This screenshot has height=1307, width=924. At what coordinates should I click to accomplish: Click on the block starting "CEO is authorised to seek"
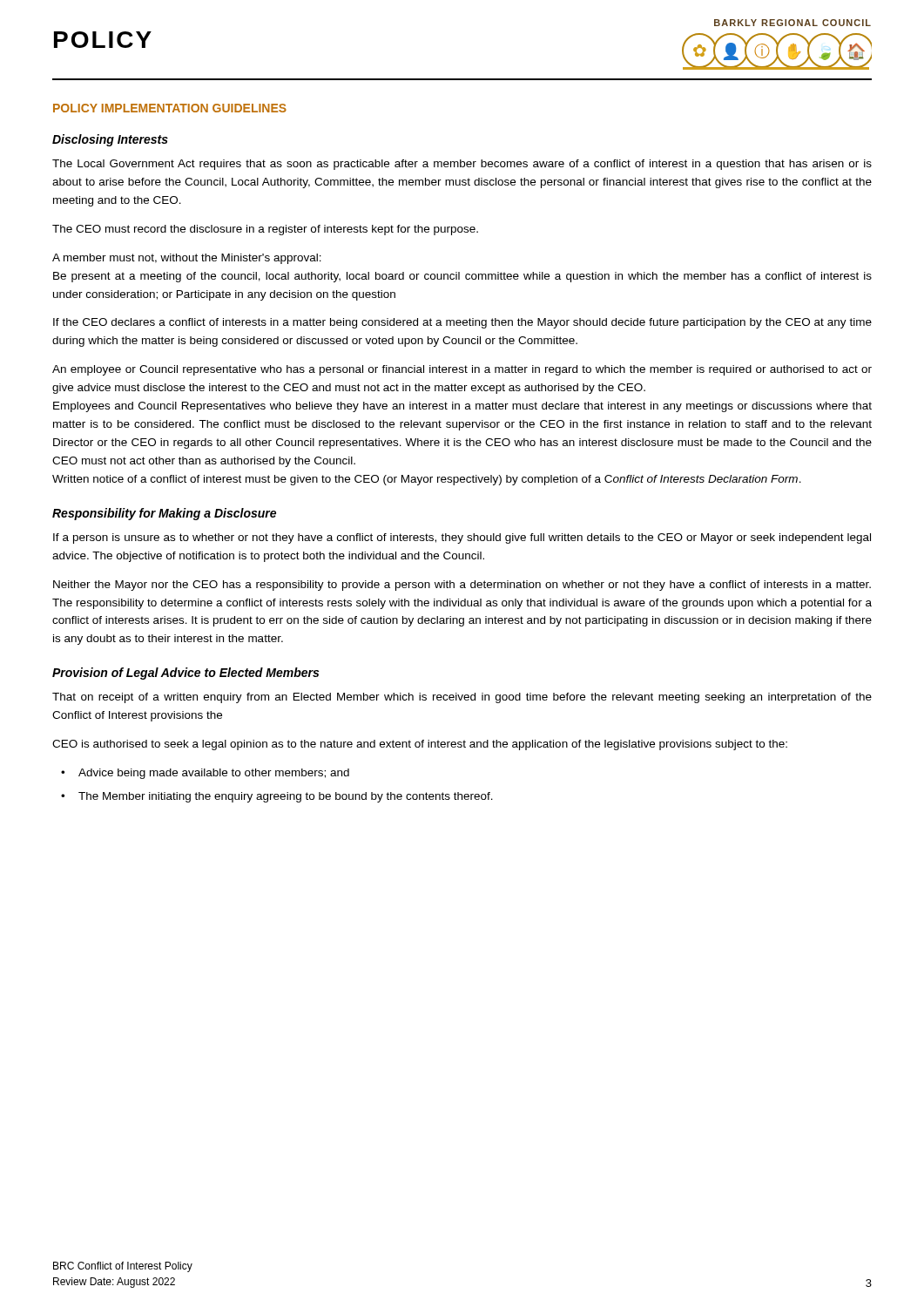click(420, 744)
